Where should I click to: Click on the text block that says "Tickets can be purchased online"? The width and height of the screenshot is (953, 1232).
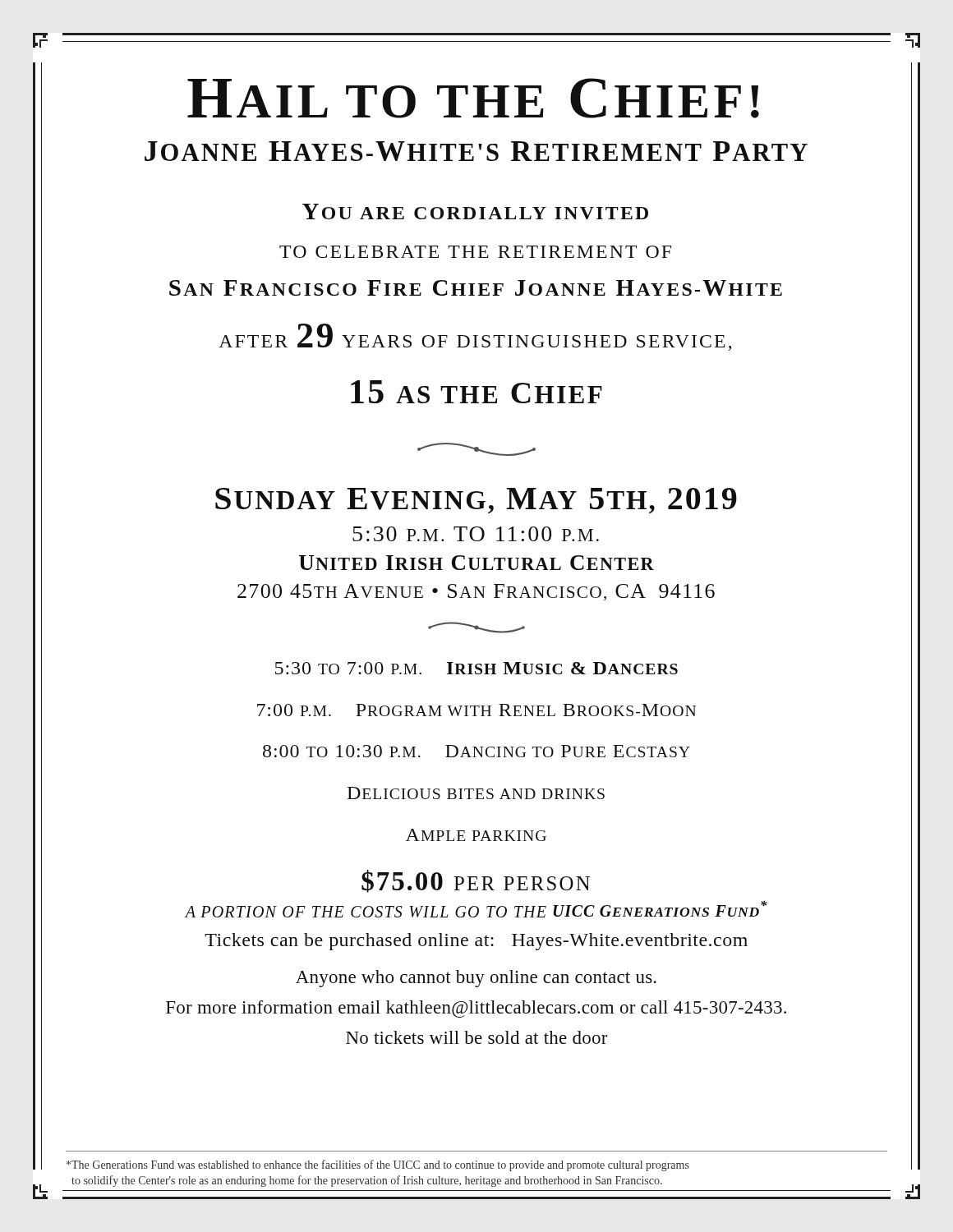tap(476, 940)
